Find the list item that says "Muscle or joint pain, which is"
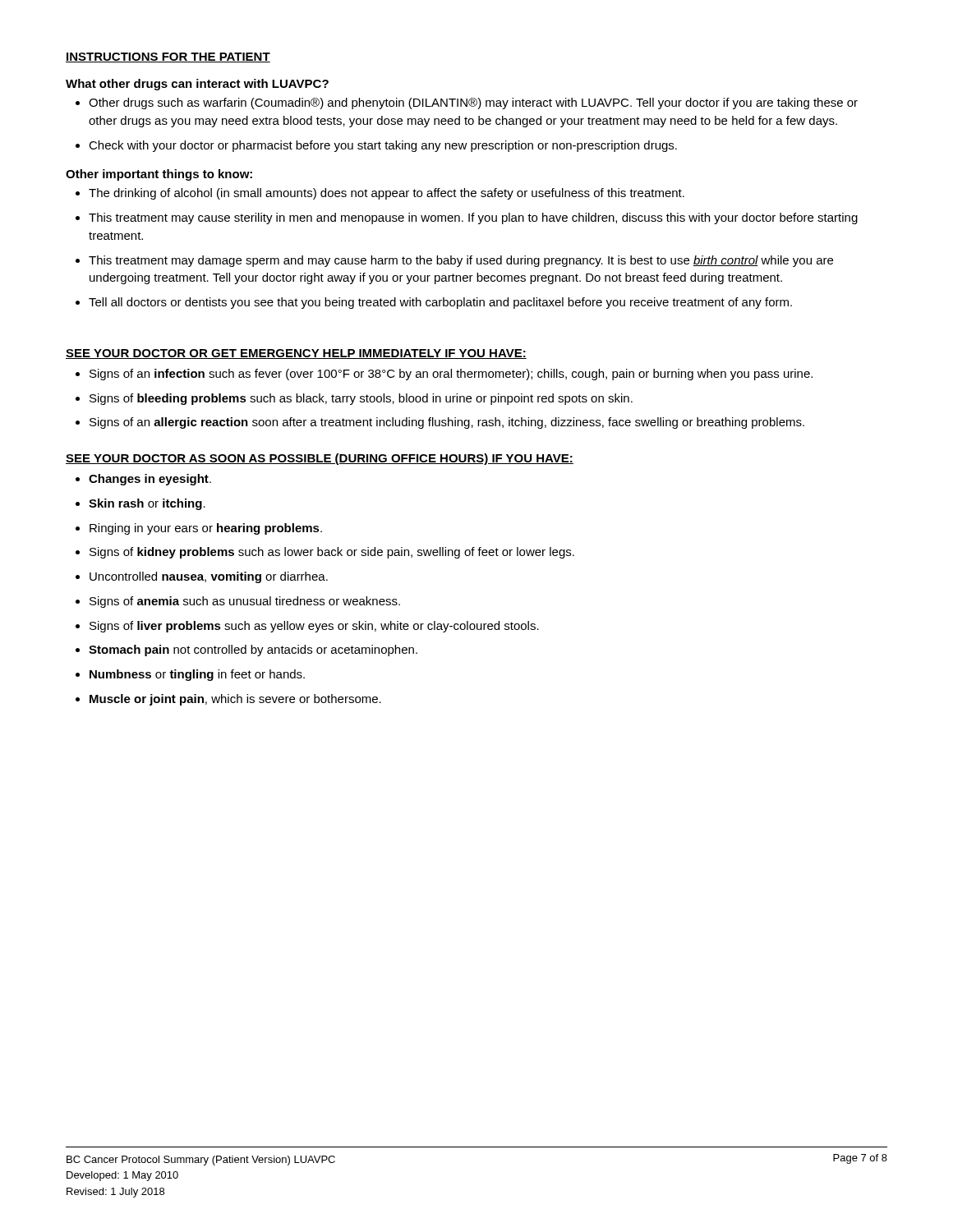 pos(228,700)
